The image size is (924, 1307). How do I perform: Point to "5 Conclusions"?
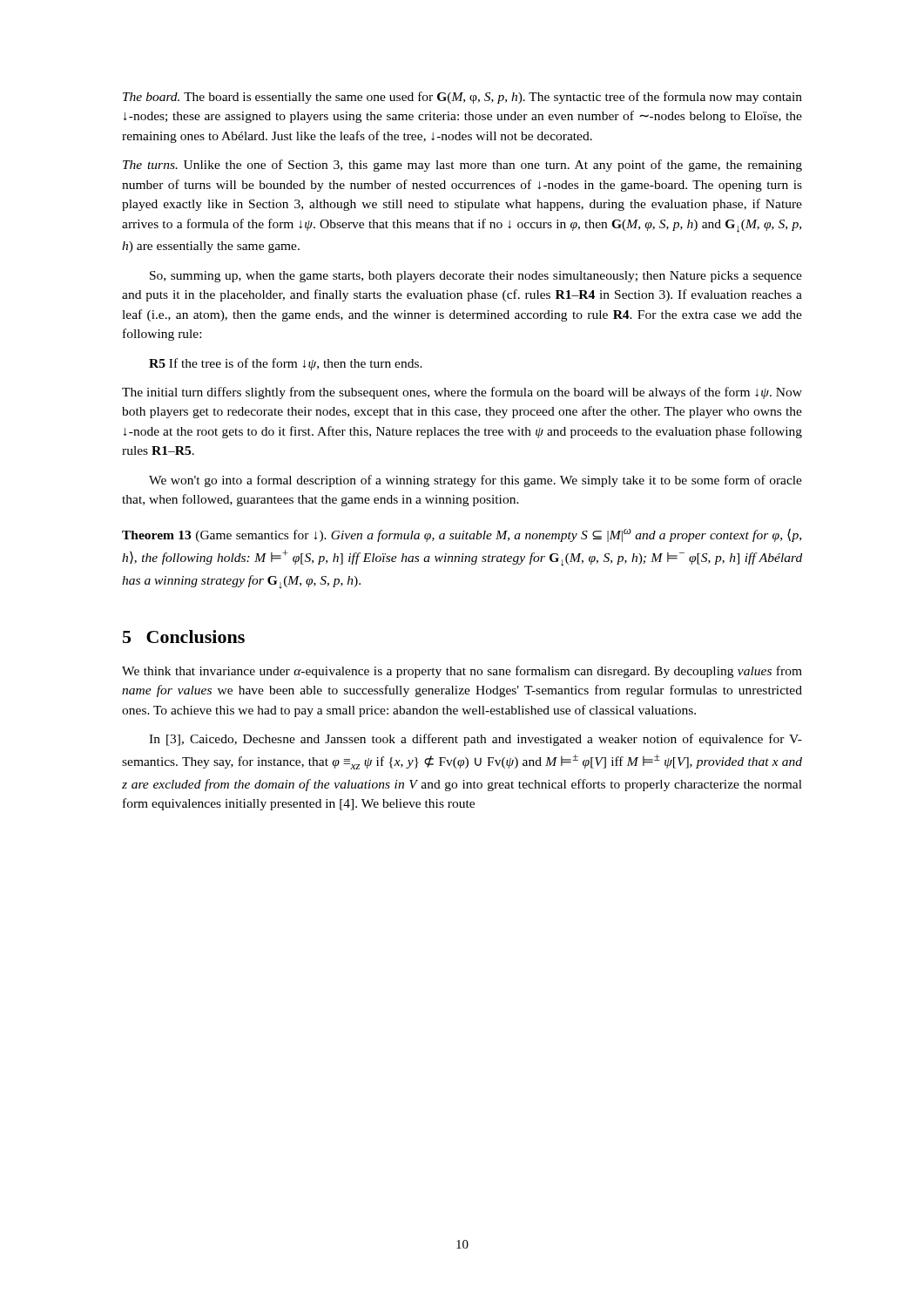point(184,637)
